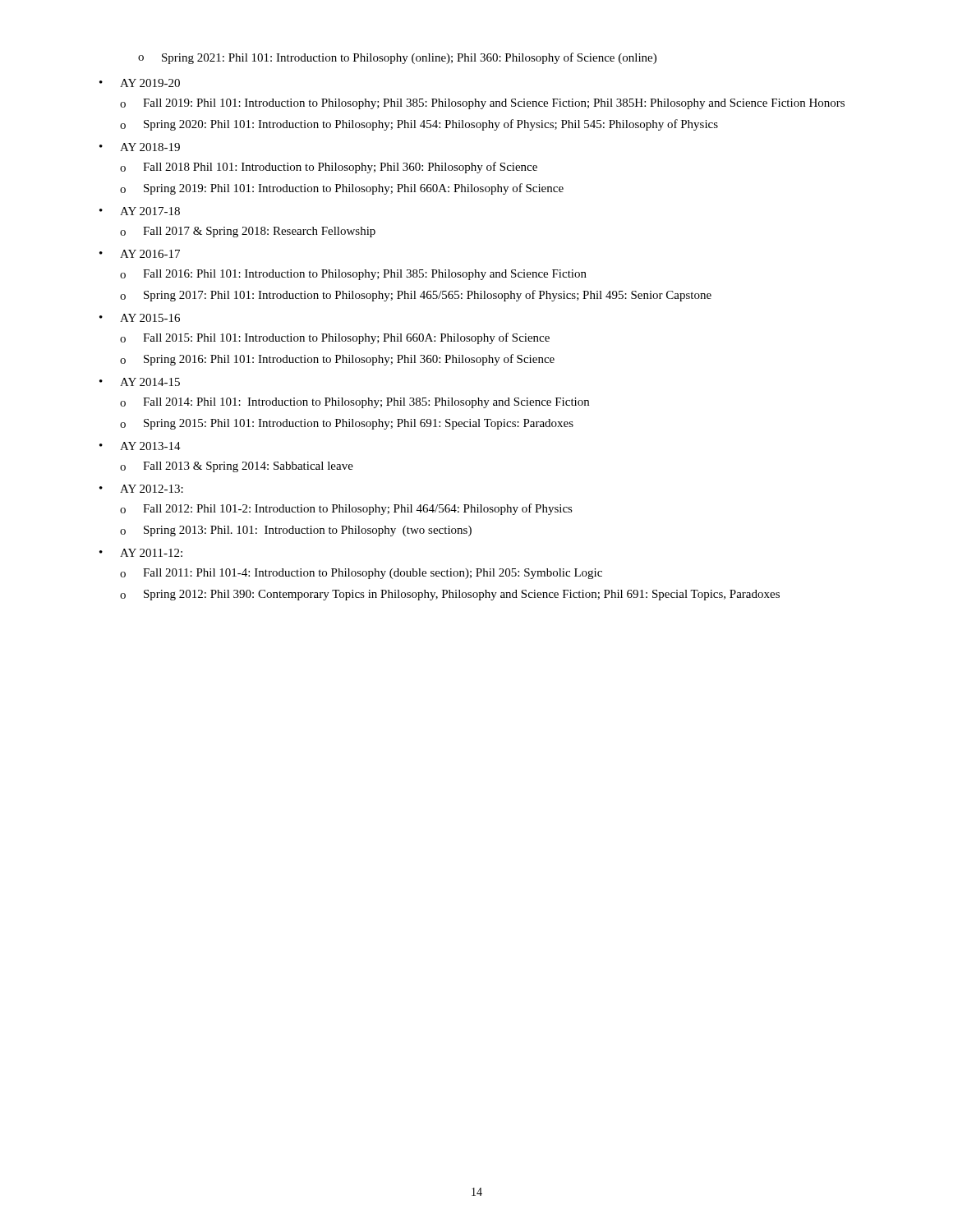Screen dimensions: 1232x953
Task: Point to the block beginning "o Fall 2018 Phil"
Action: coord(487,168)
